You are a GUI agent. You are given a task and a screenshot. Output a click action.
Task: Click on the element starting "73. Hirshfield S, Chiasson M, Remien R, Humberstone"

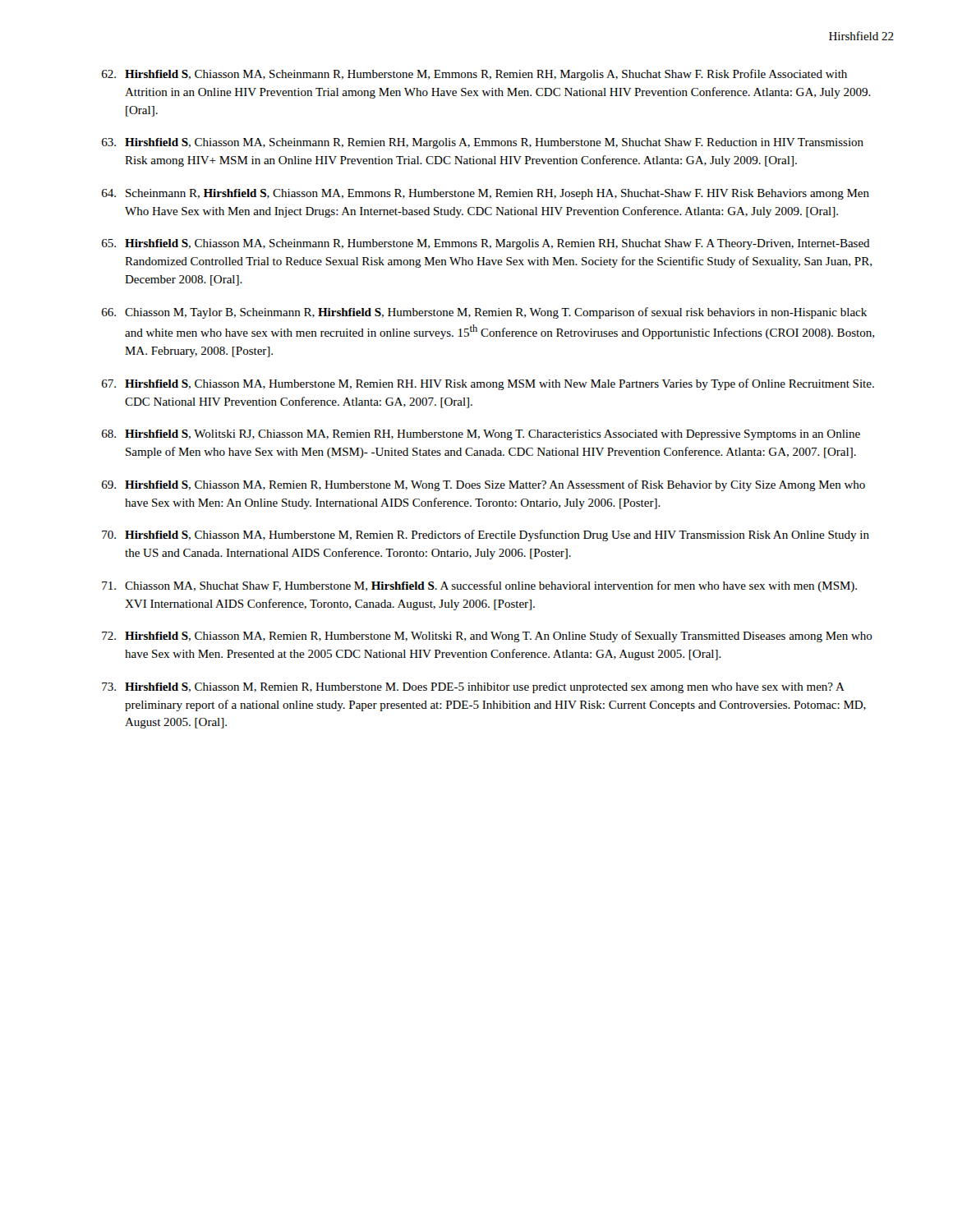[x=481, y=705]
